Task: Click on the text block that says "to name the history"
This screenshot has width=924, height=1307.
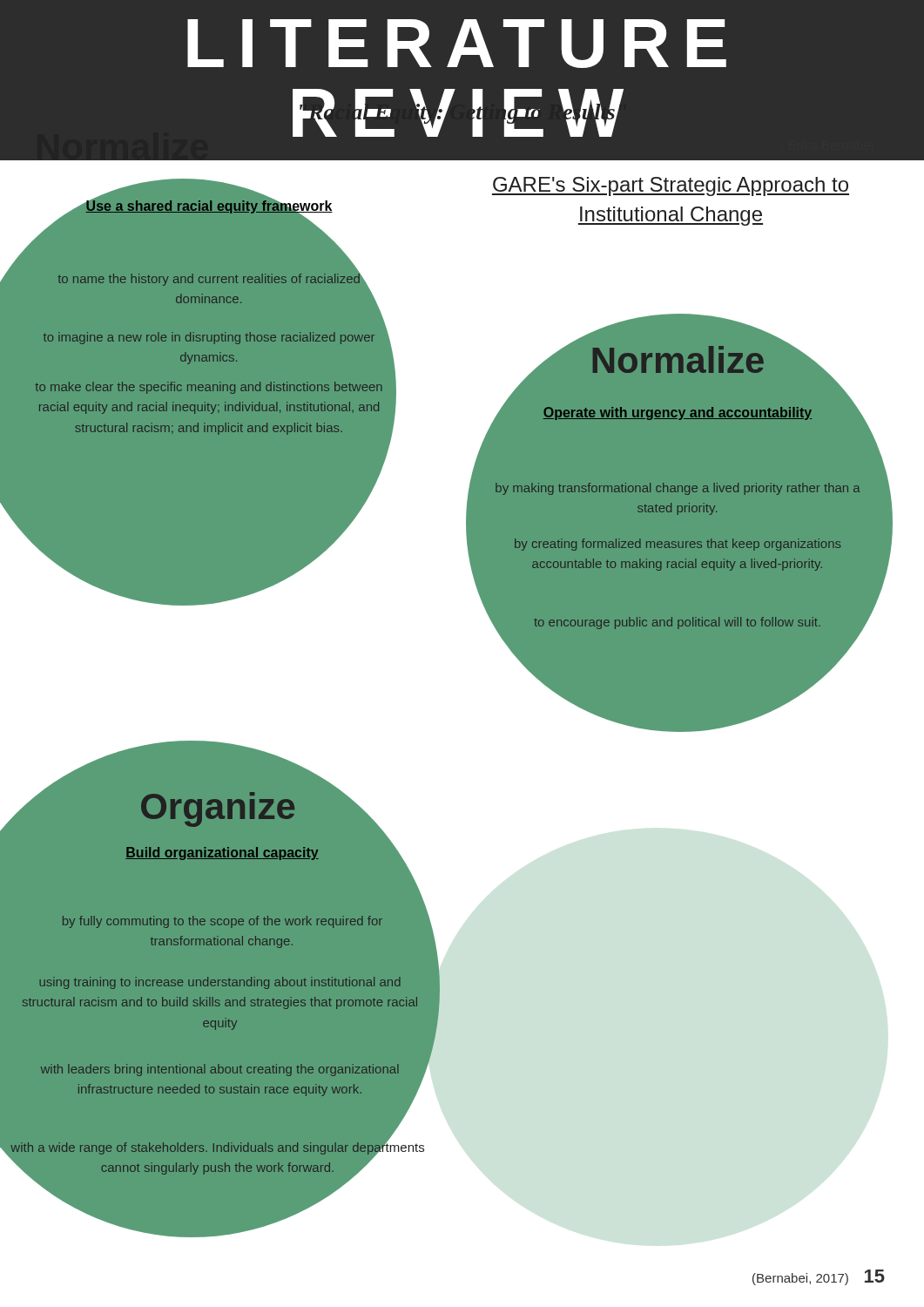Action: tap(209, 289)
